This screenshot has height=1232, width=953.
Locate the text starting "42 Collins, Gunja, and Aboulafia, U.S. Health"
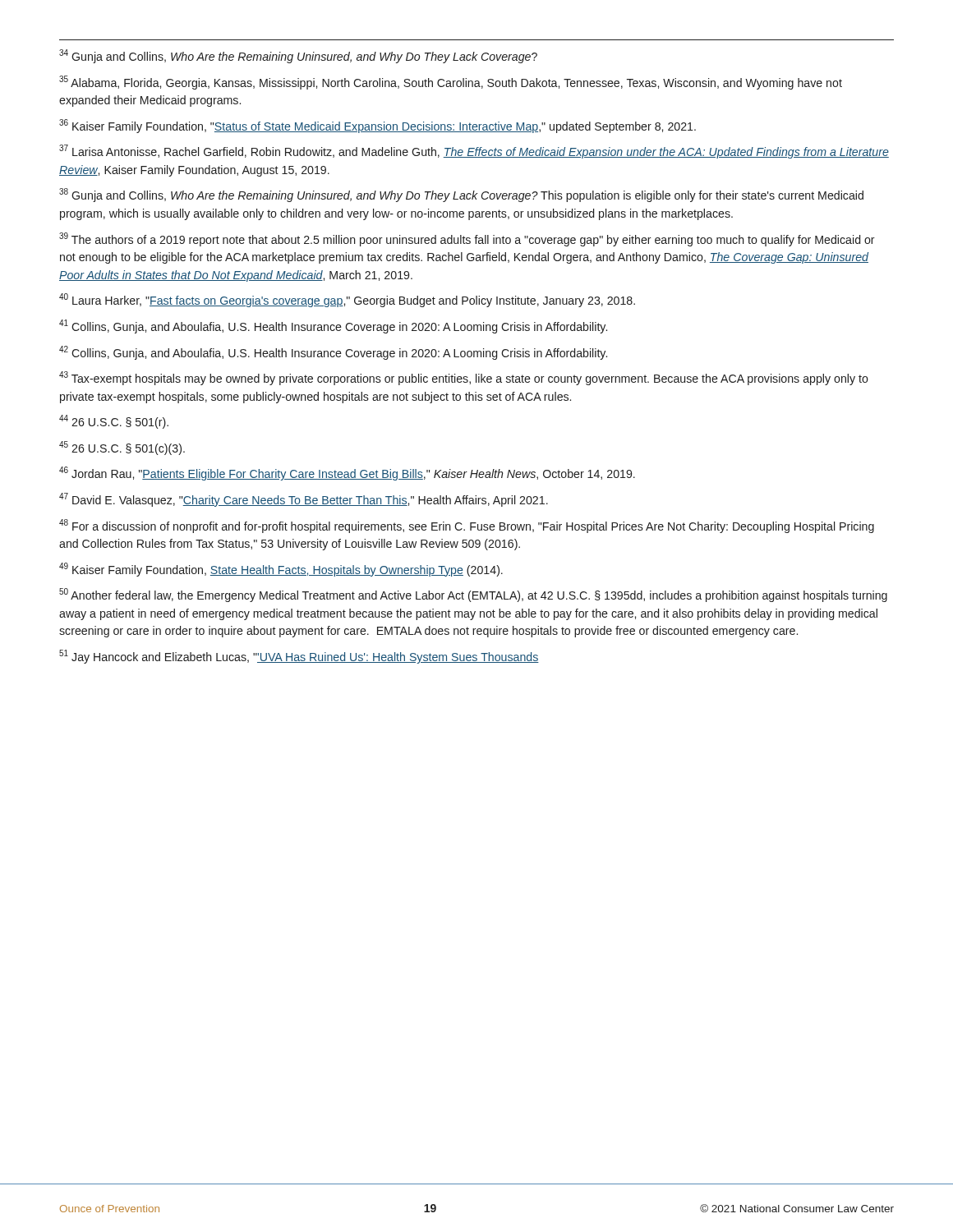[x=334, y=352]
